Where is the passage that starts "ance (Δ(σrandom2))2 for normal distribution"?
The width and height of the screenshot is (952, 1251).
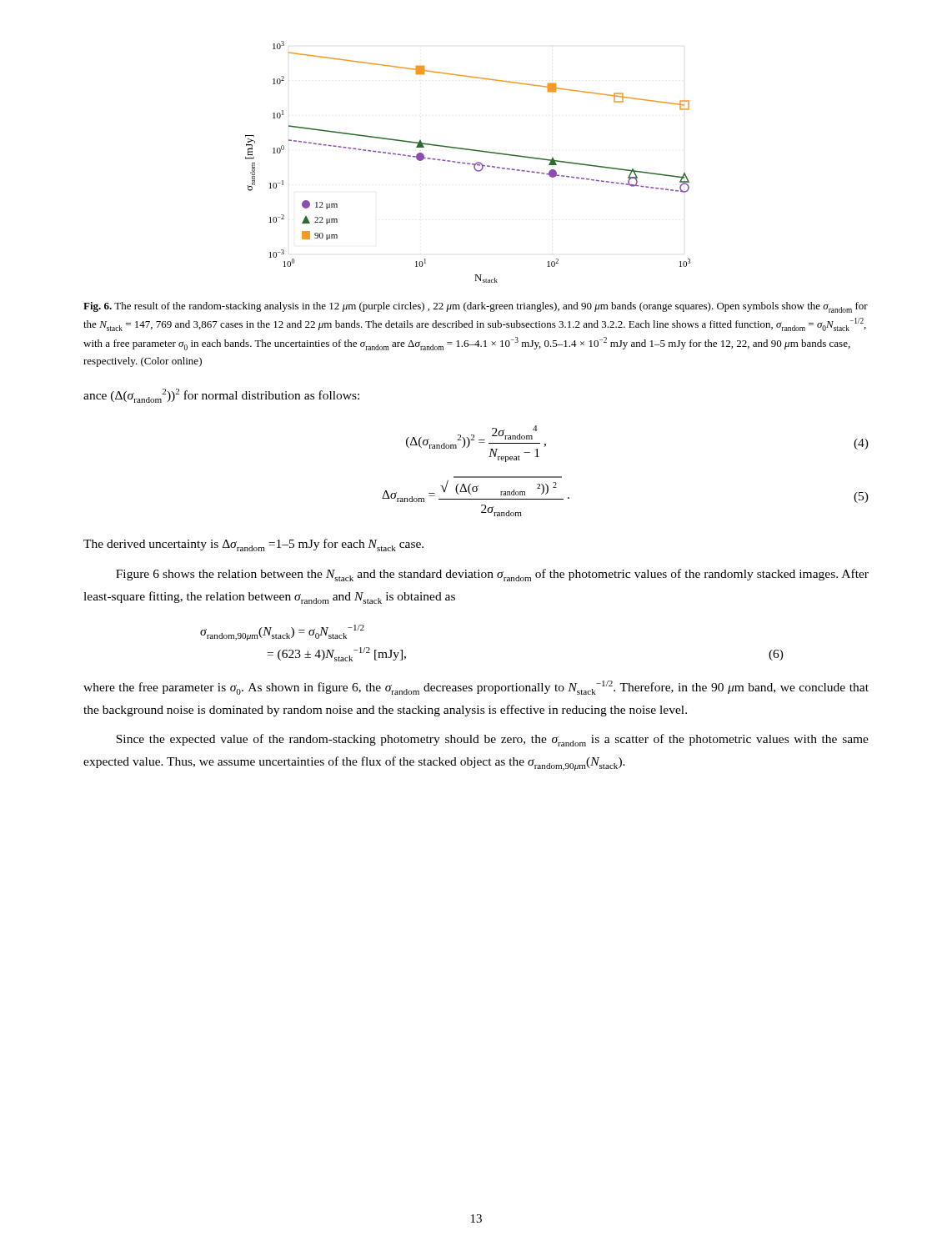[222, 395]
